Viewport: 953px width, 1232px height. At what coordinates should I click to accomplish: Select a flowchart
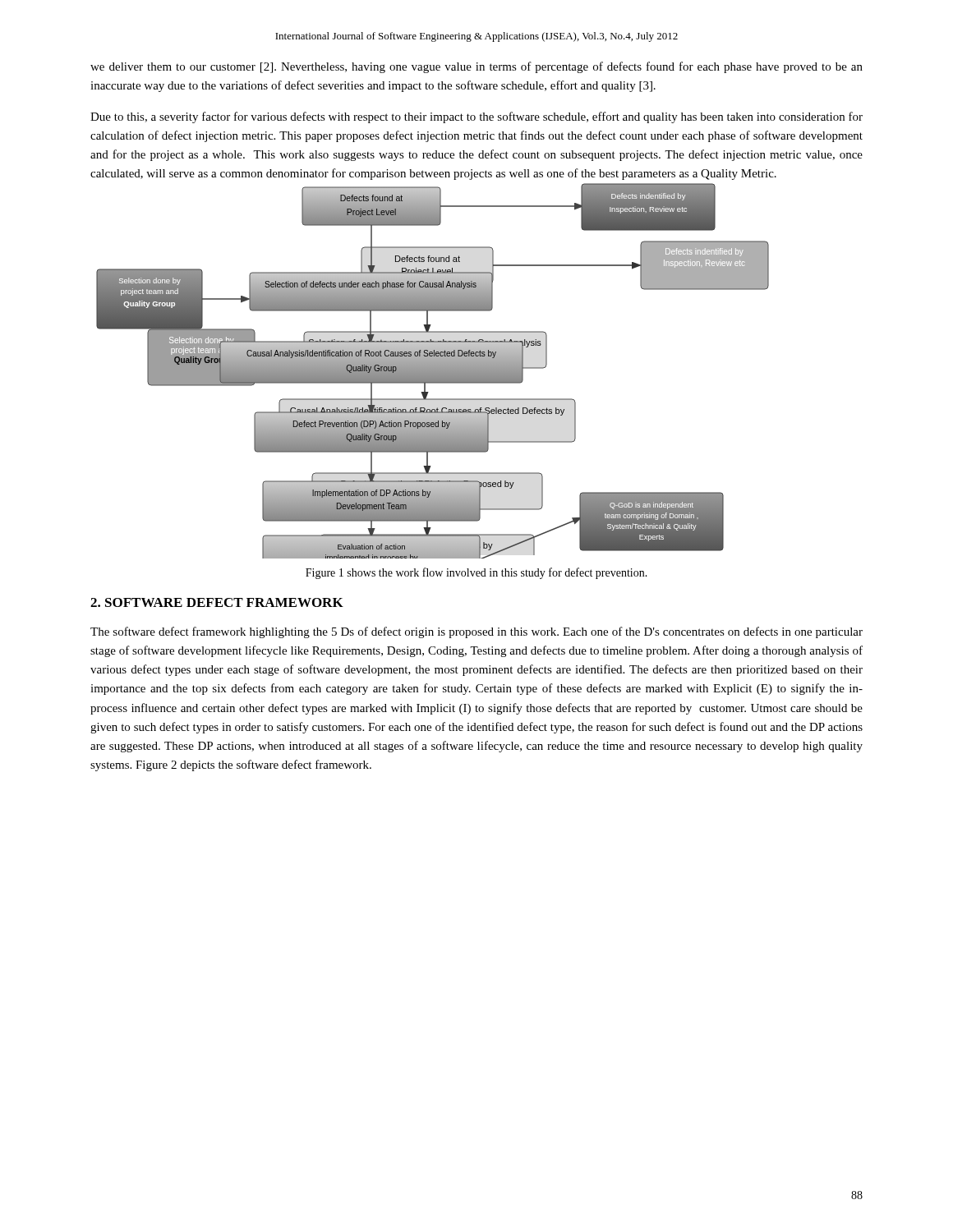click(x=476, y=380)
